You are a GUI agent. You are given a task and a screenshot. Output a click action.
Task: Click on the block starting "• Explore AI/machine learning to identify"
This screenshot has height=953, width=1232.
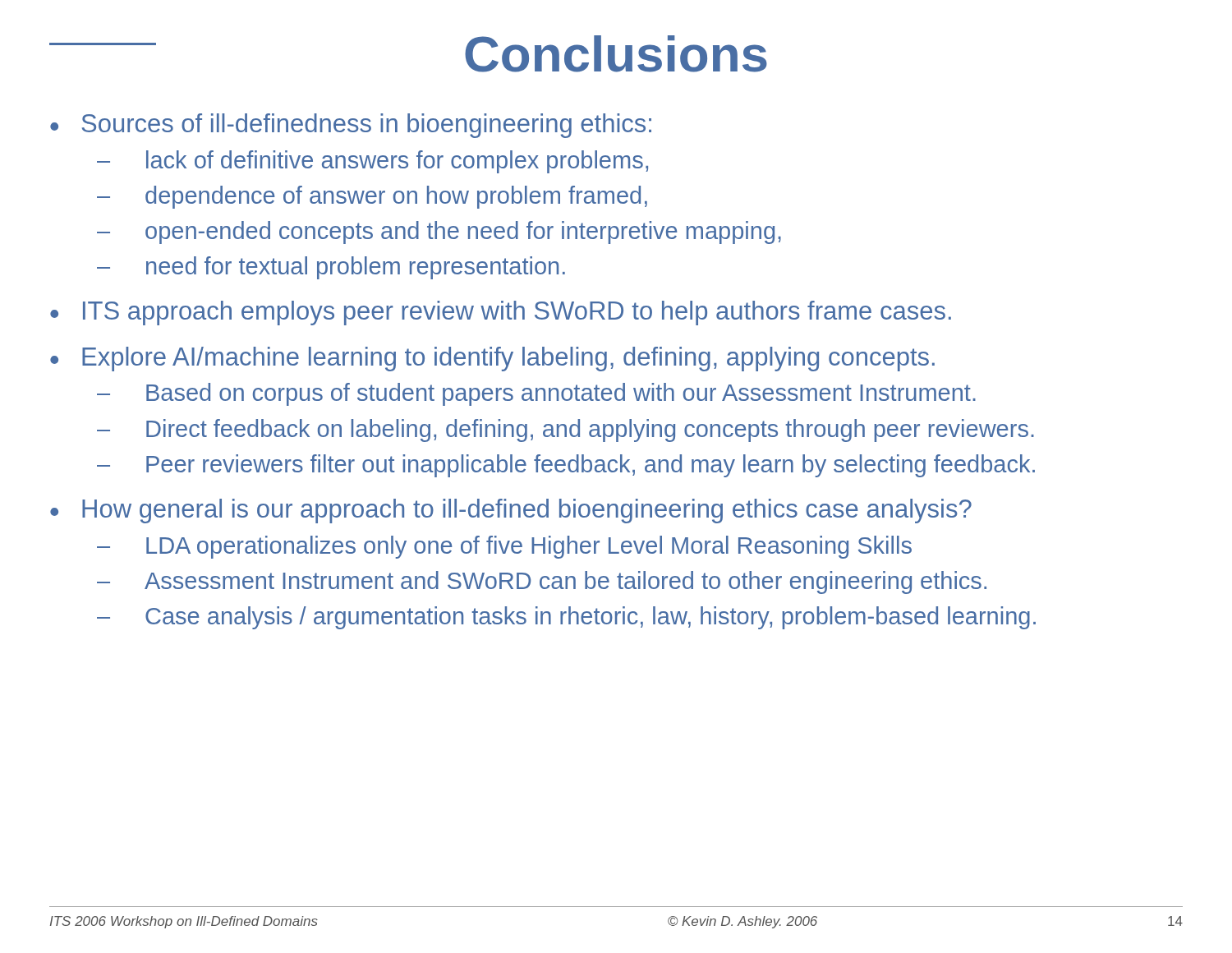coord(616,412)
